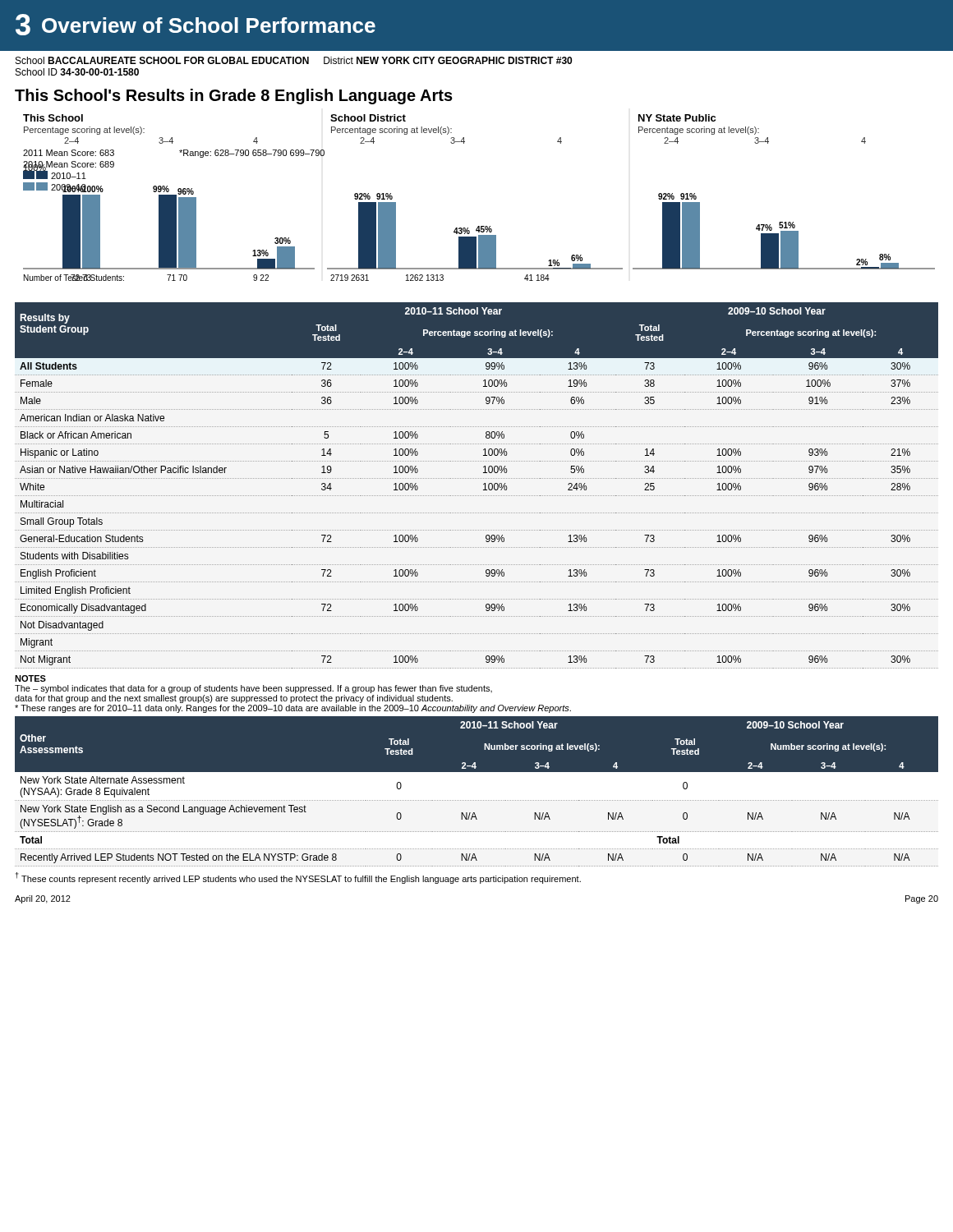Select the grouped bar chart
The image size is (953, 1232).
(x=476, y=205)
